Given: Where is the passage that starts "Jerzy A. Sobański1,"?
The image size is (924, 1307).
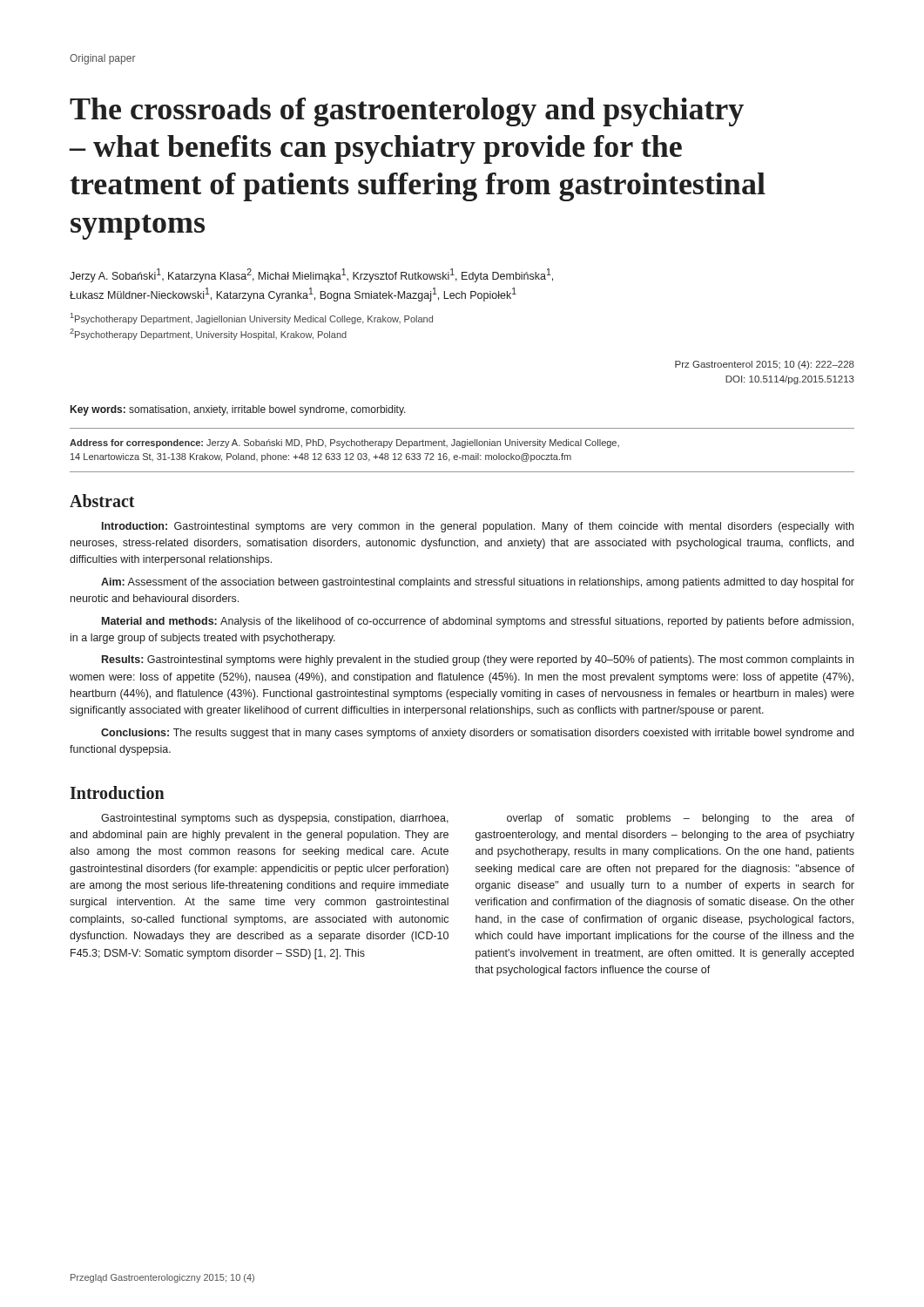Looking at the screenshot, I should click(312, 285).
